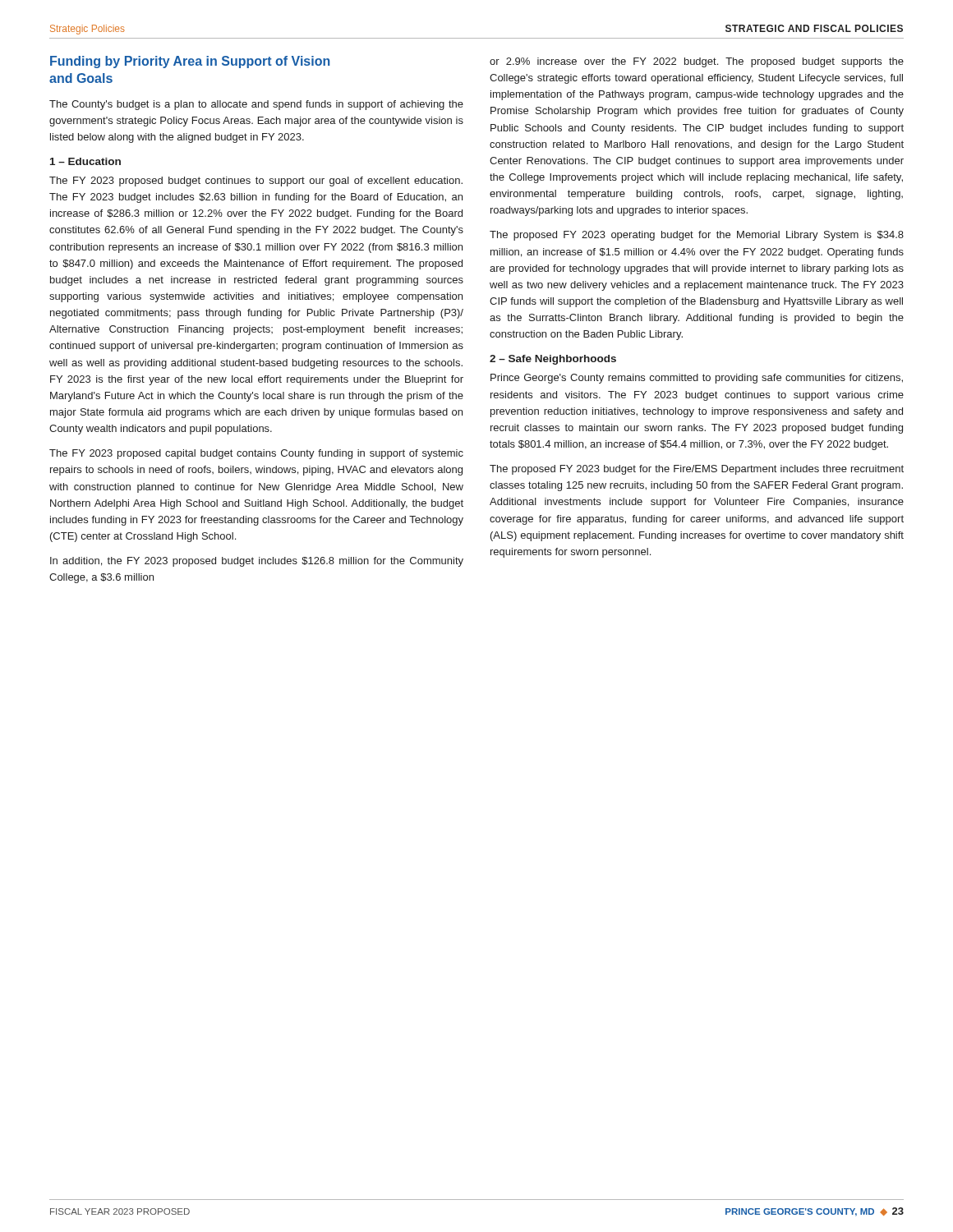Locate the title
The height and width of the screenshot is (1232, 953).
coord(190,70)
